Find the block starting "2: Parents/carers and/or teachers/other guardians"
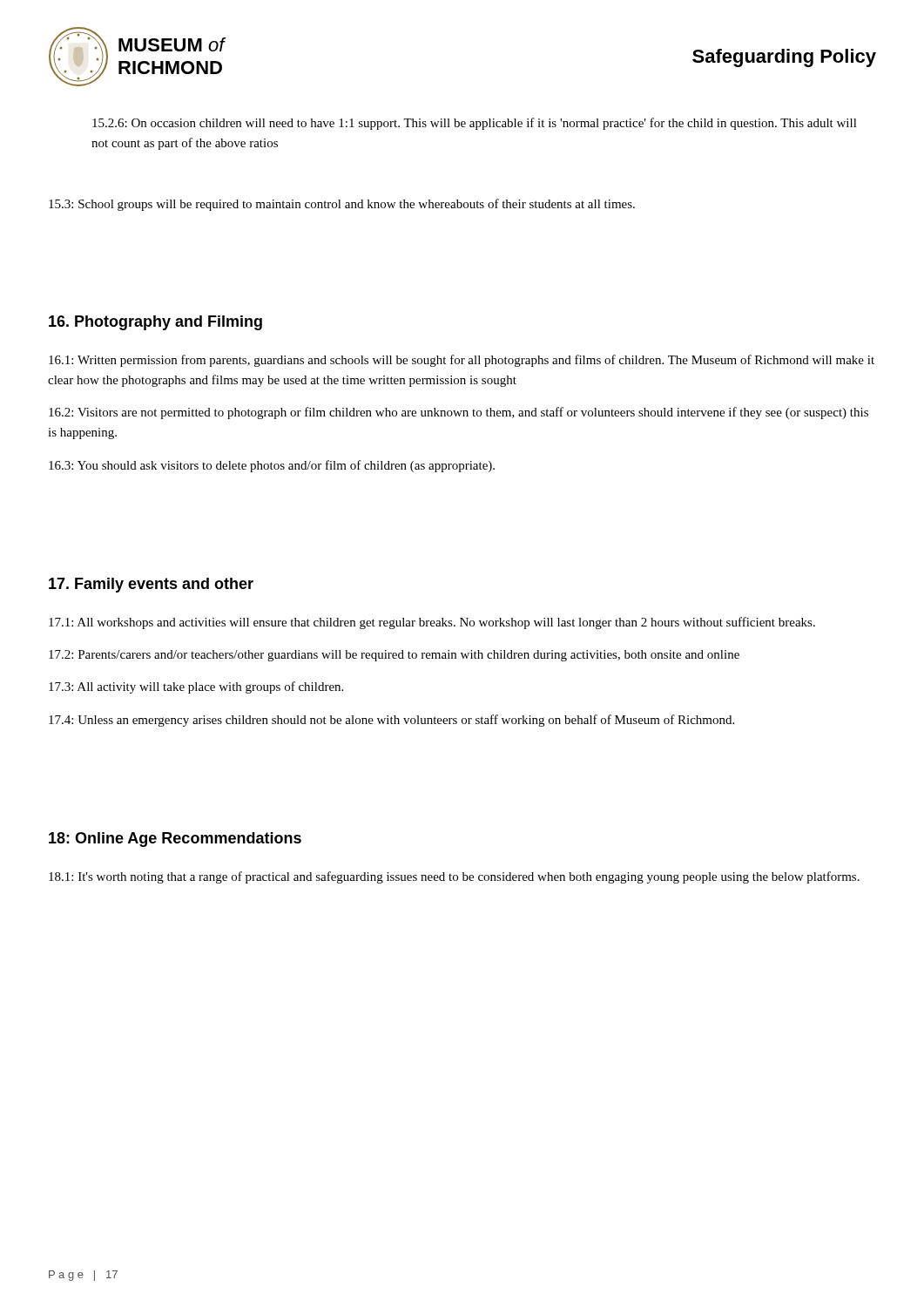The width and height of the screenshot is (924, 1307). pyautogui.click(x=394, y=654)
